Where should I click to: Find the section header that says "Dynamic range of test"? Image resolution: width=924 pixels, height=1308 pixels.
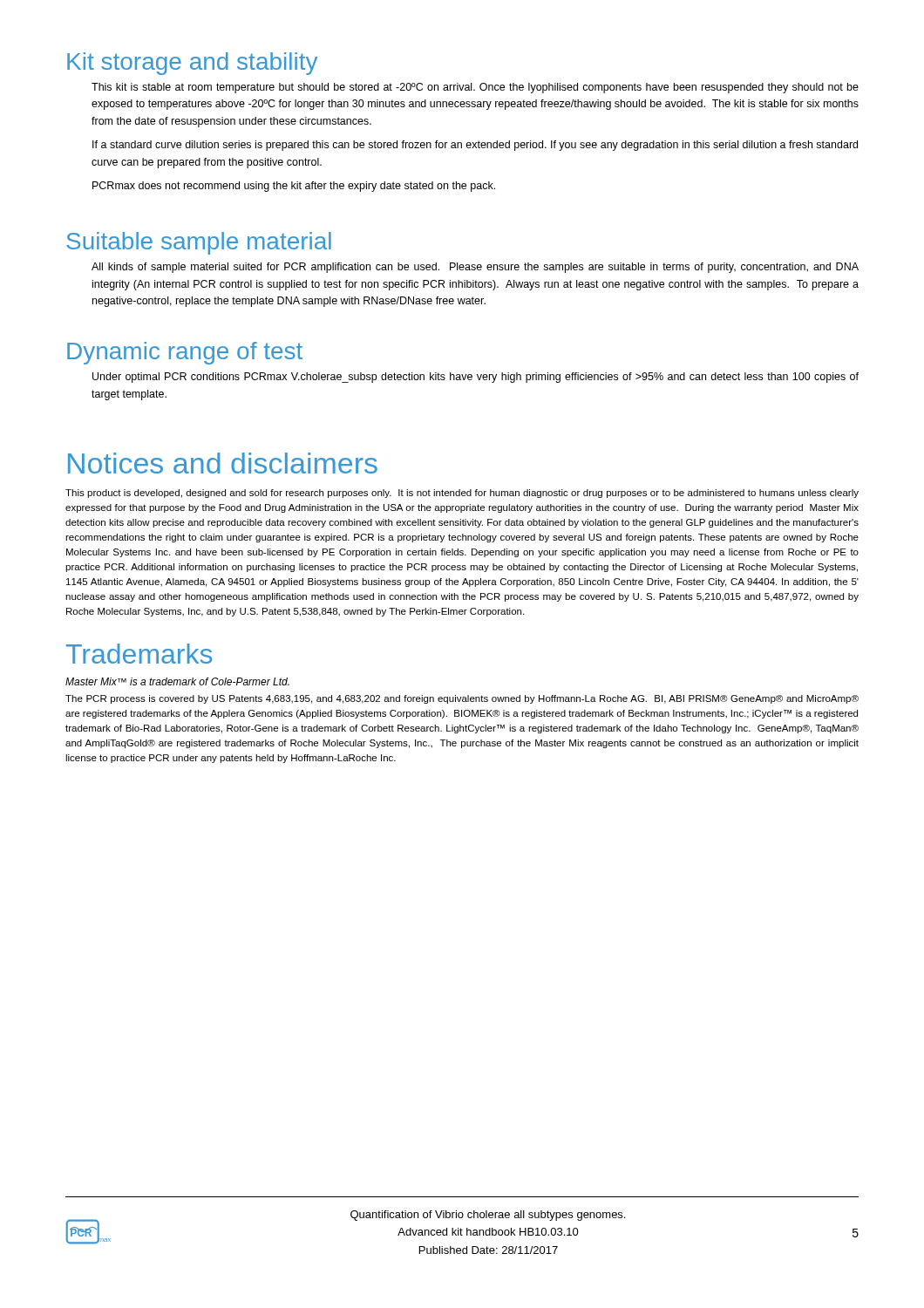coord(185,353)
